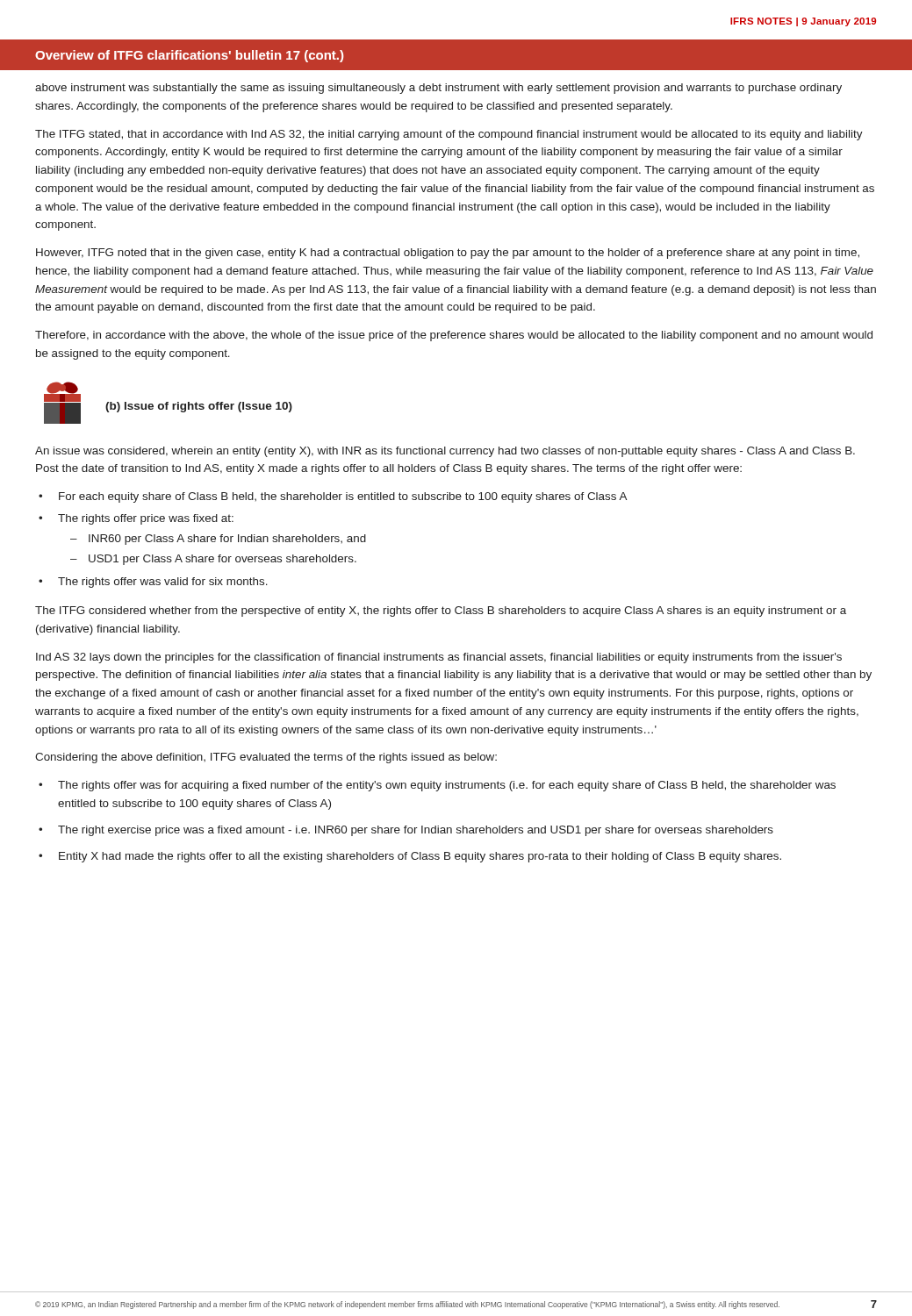Find the passage starting "(b) Issue of rights"
Viewport: 912px width, 1316px height.
199,406
